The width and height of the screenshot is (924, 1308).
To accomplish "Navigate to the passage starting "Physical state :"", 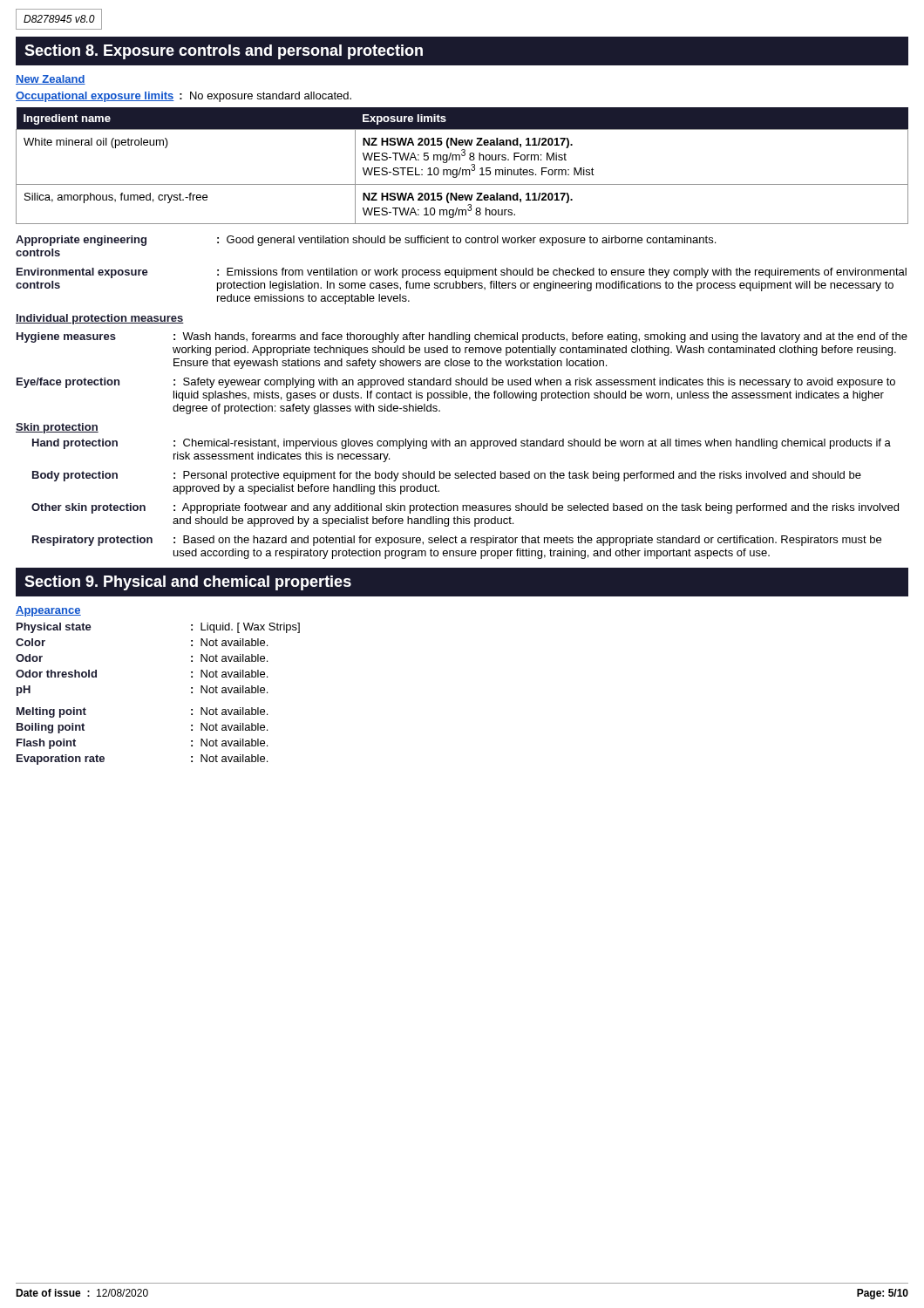I will pos(54,627).
